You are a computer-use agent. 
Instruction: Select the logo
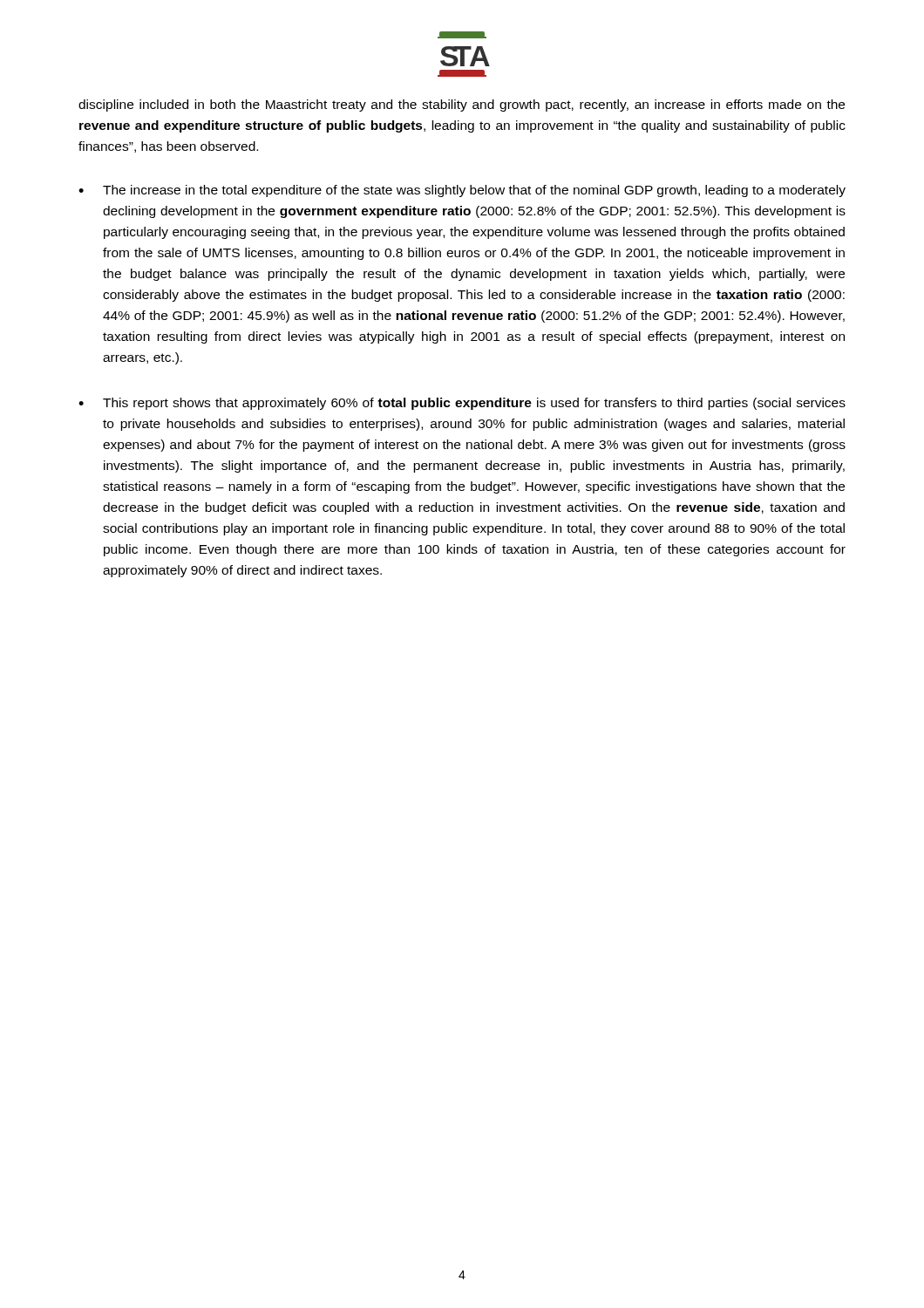(462, 43)
